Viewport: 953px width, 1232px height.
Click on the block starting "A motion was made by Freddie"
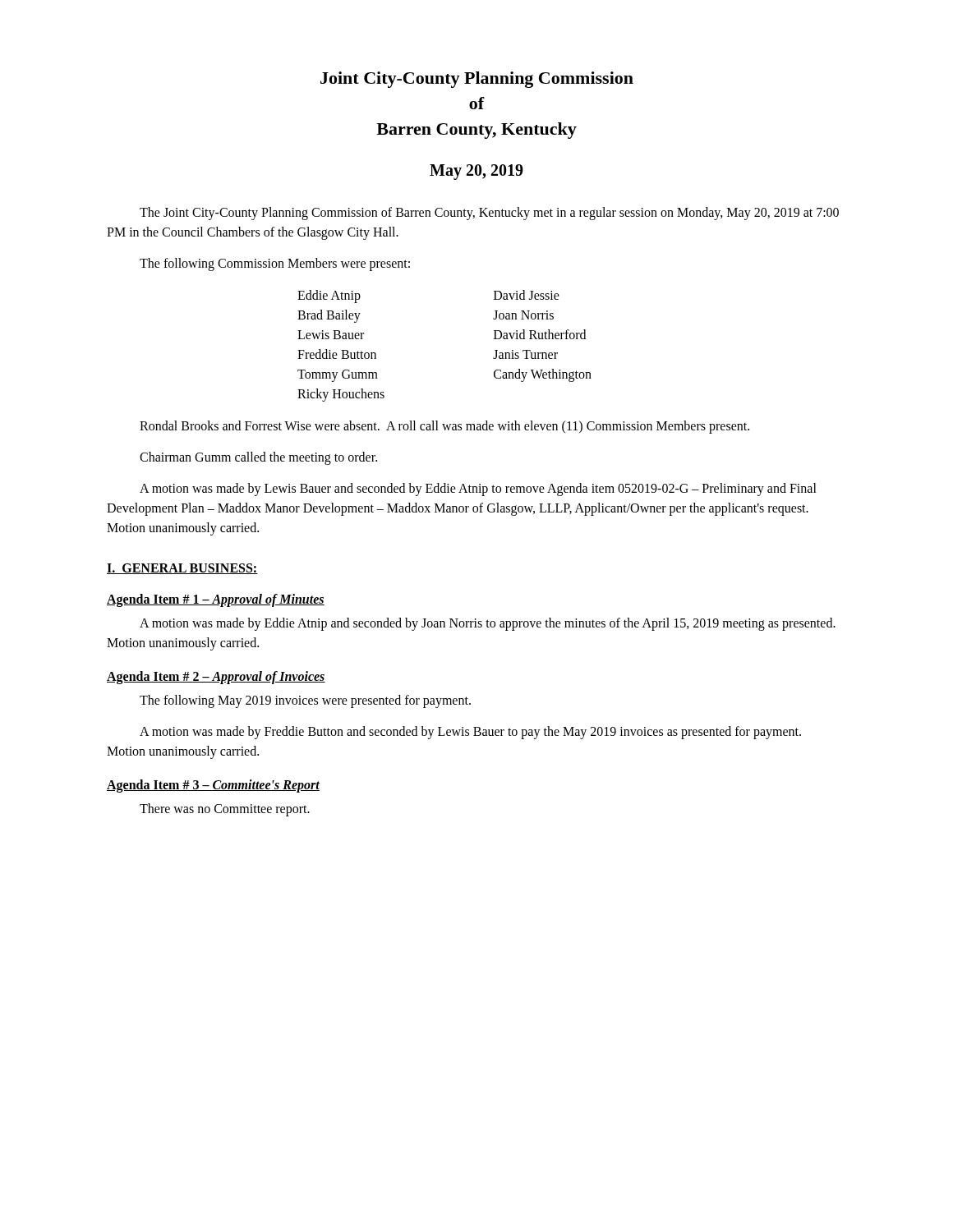coord(456,742)
